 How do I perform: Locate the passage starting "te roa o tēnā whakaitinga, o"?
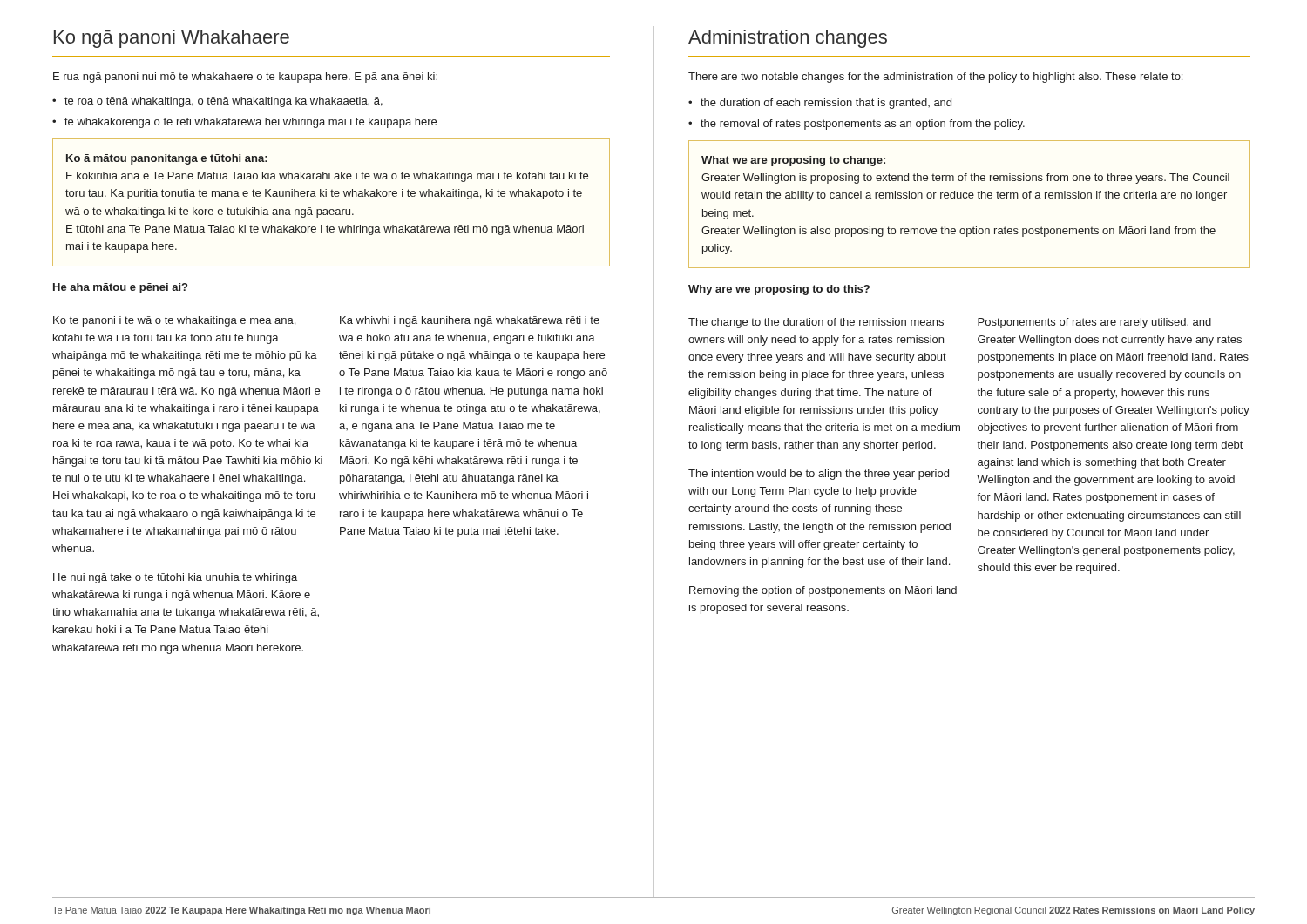point(224,101)
